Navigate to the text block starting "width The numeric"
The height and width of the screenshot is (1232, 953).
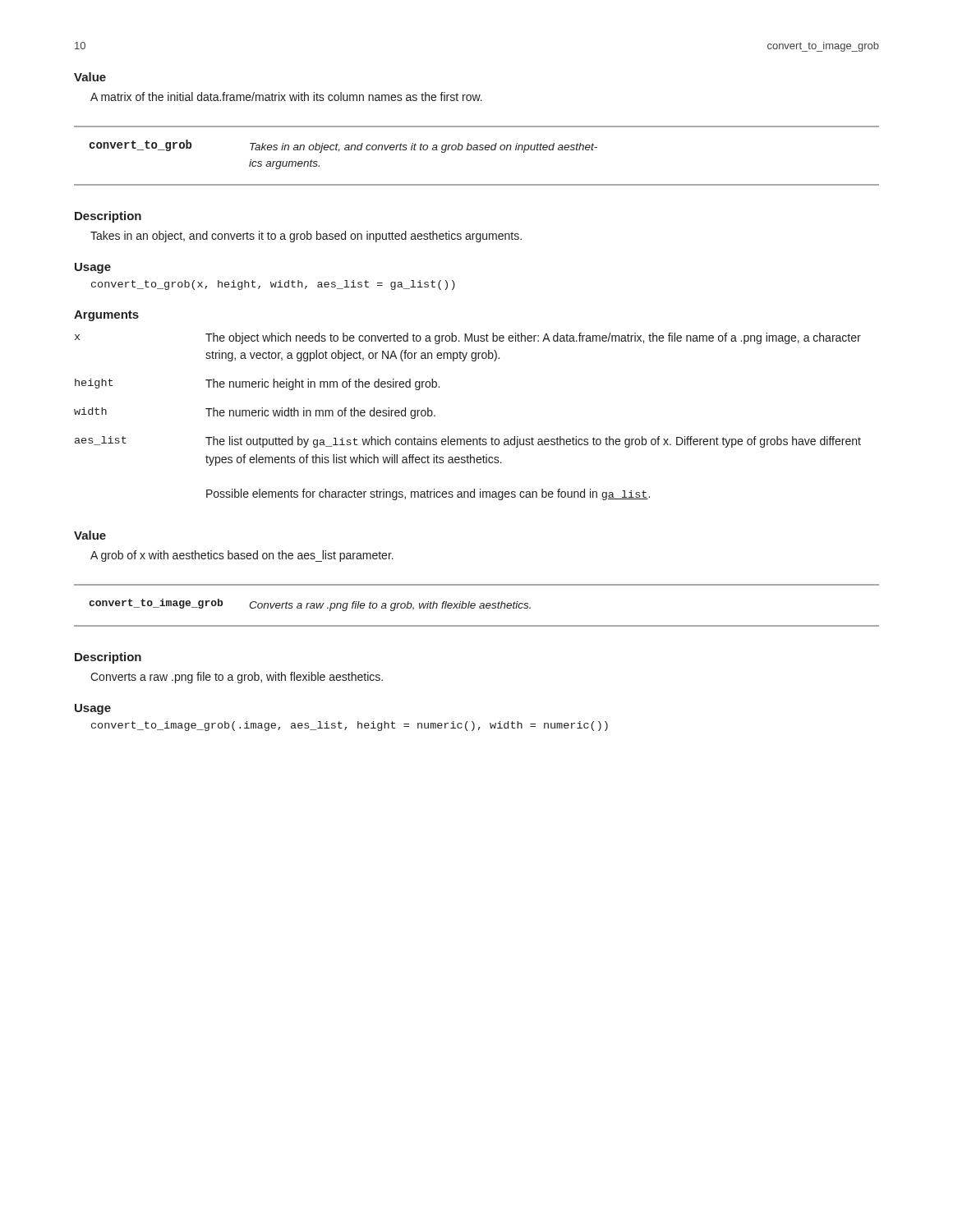pyautogui.click(x=255, y=413)
